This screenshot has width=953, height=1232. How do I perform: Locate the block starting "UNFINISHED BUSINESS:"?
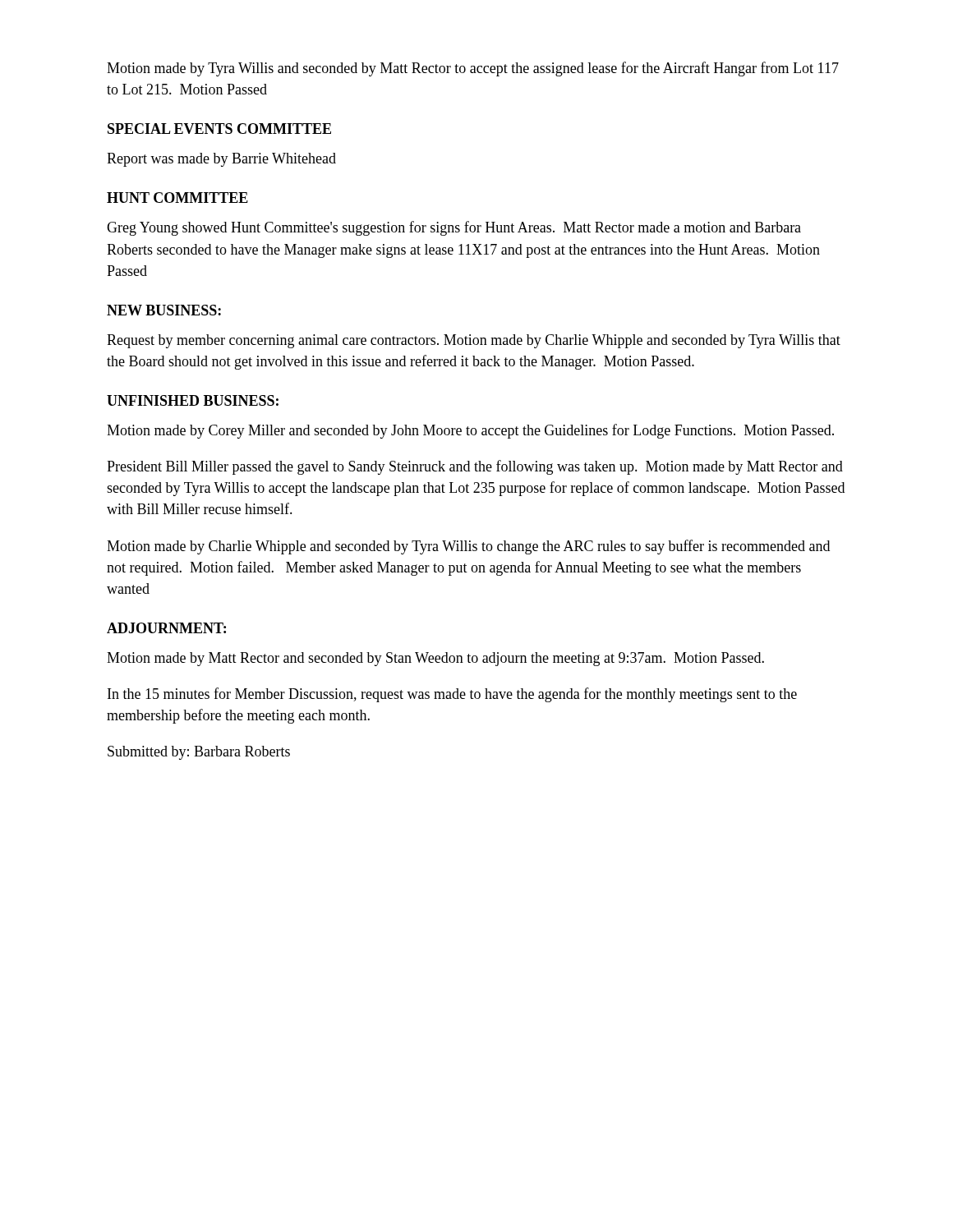[193, 401]
